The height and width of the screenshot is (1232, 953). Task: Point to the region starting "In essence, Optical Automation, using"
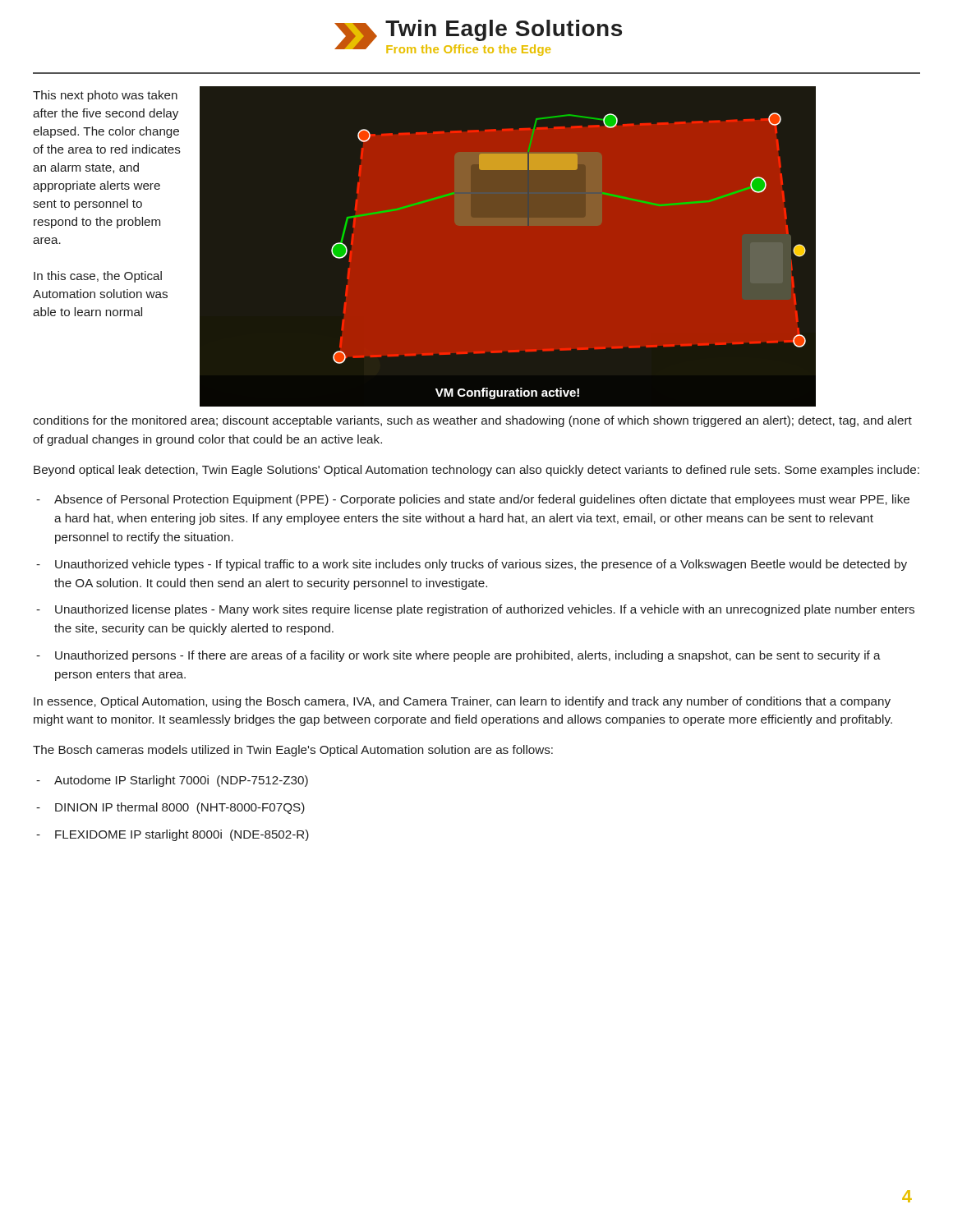tap(463, 710)
